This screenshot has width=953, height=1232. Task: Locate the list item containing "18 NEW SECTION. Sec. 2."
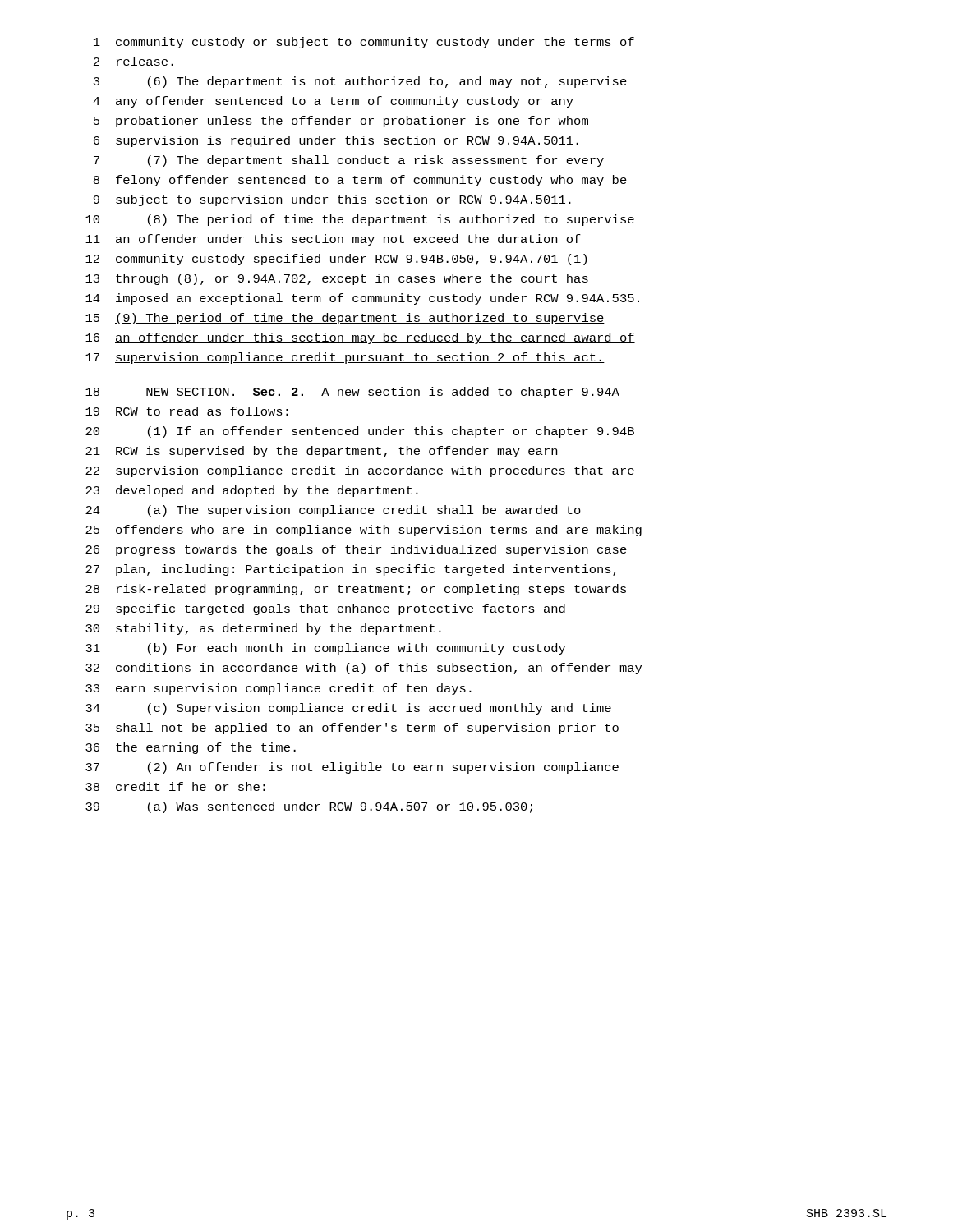click(x=476, y=393)
